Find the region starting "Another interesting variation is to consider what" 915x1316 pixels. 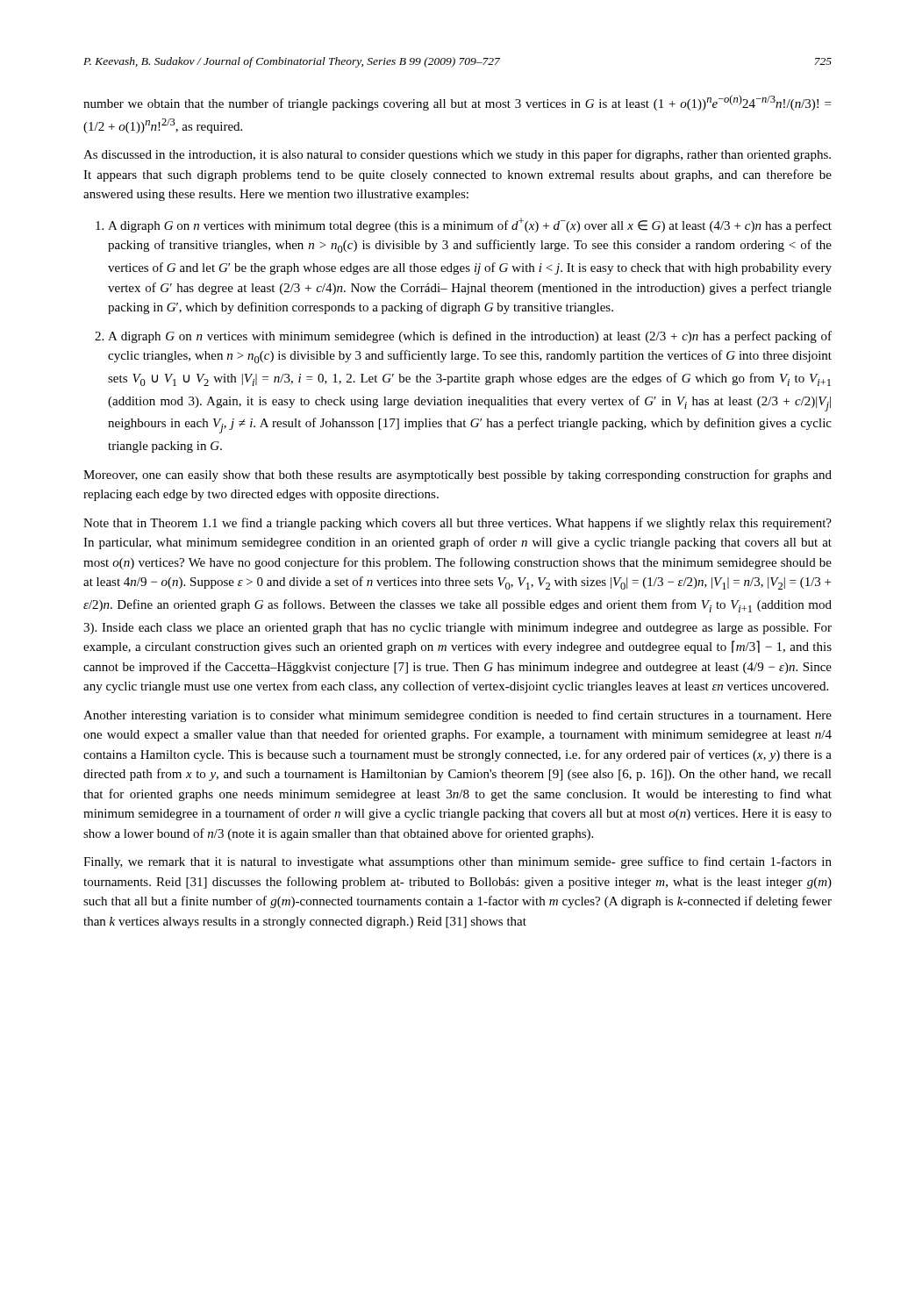coord(458,774)
